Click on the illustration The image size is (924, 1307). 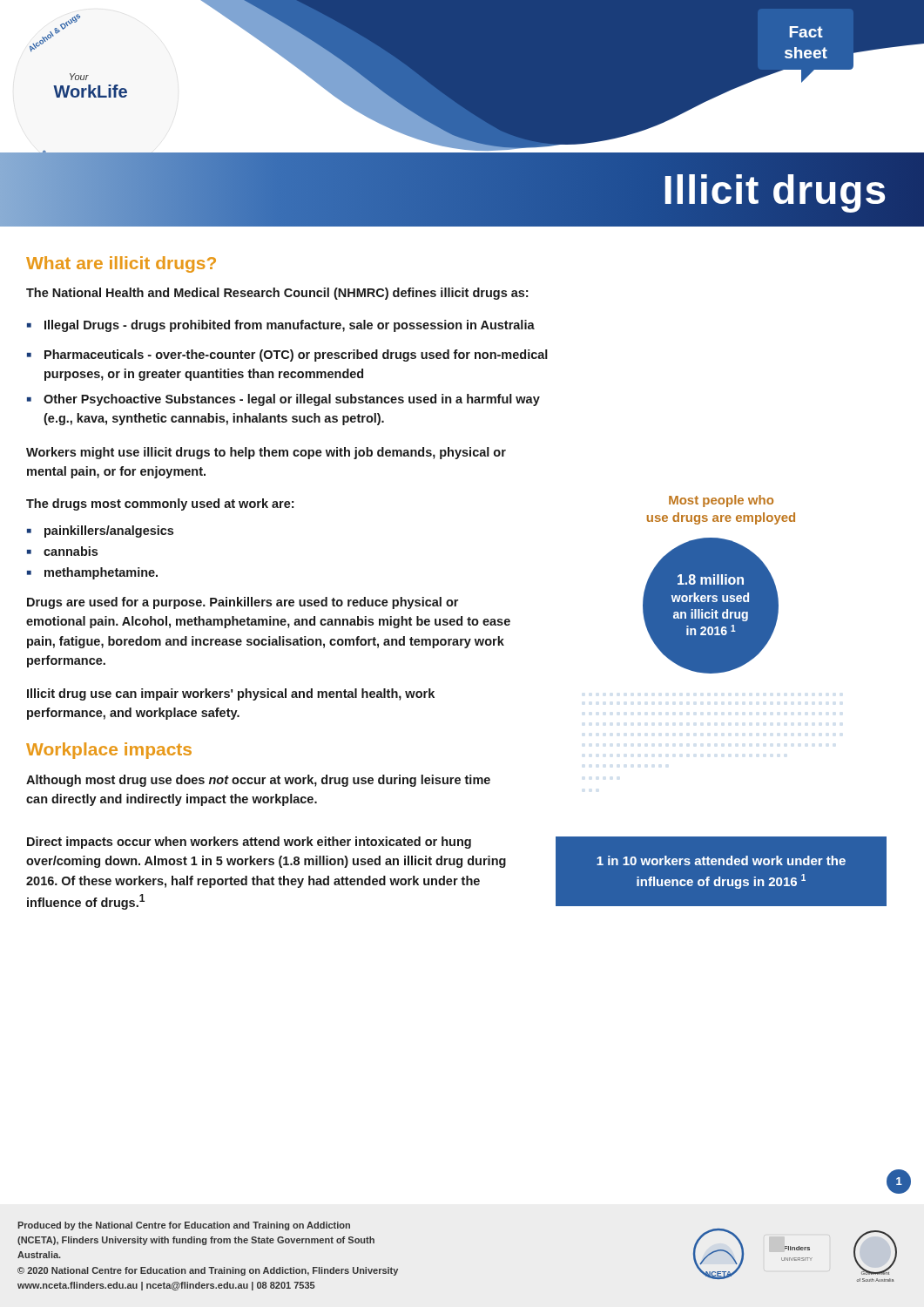[462, 91]
